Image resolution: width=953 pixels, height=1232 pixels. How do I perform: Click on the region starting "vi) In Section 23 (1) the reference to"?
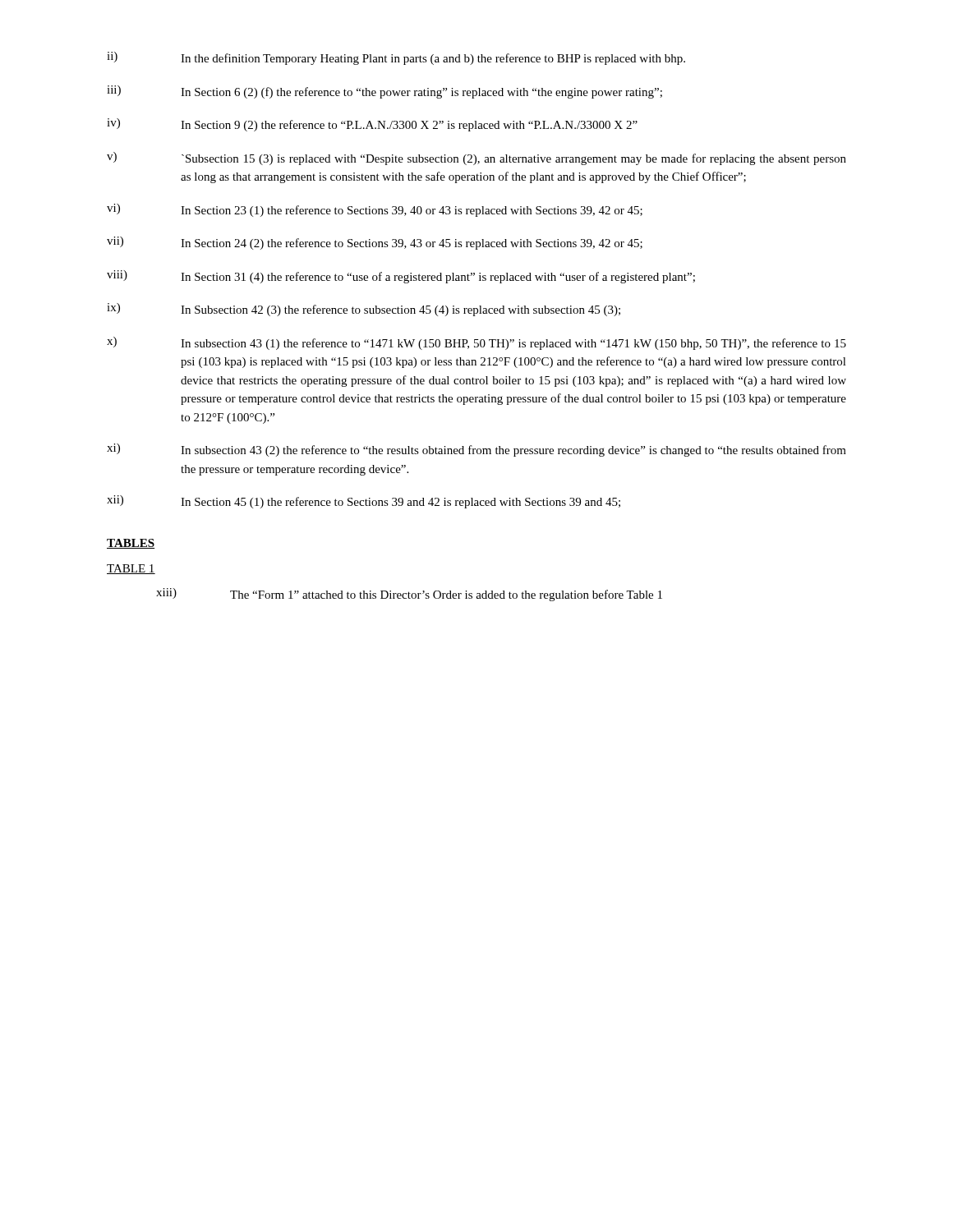476,210
